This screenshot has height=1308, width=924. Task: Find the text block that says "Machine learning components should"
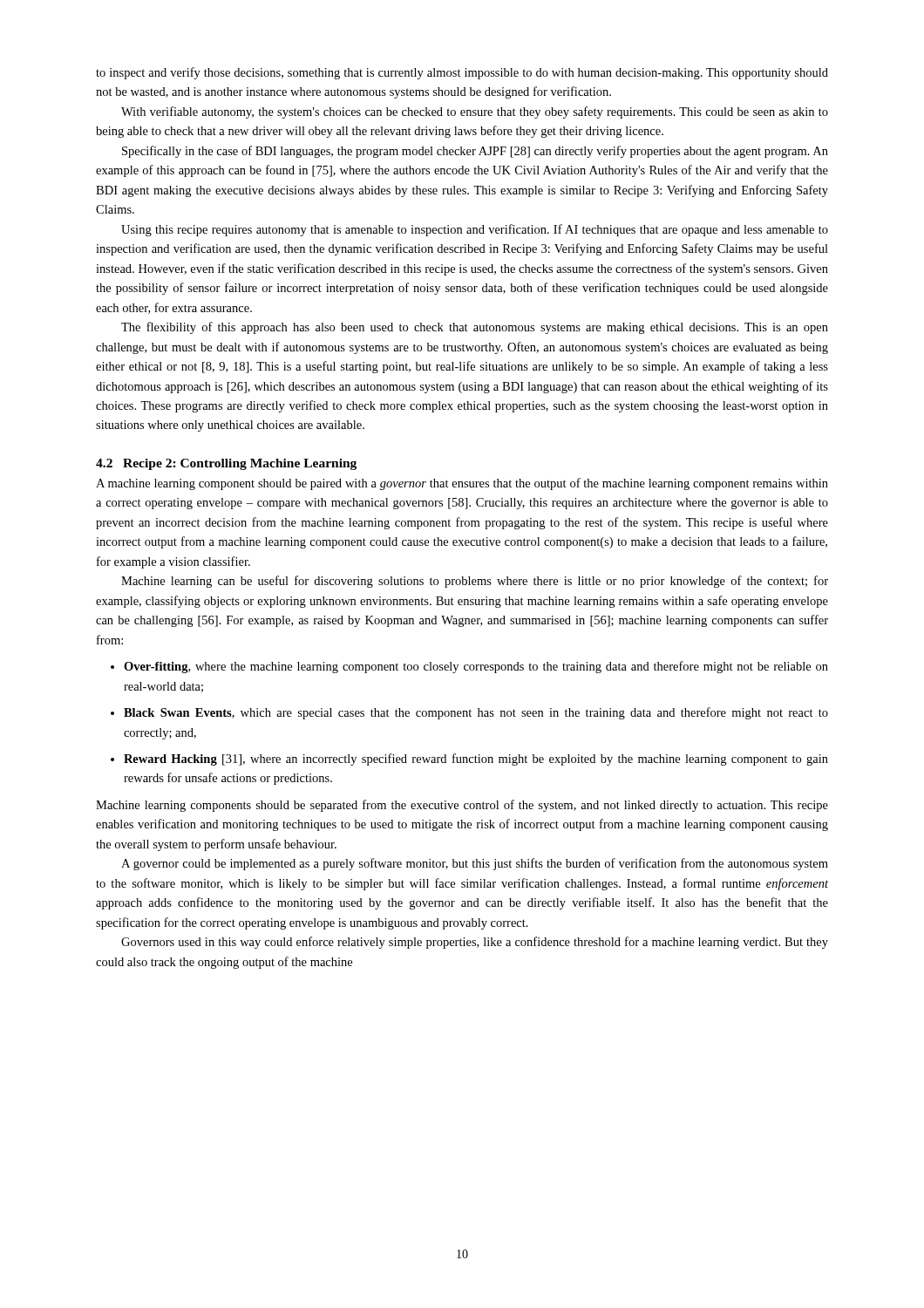pos(462,825)
